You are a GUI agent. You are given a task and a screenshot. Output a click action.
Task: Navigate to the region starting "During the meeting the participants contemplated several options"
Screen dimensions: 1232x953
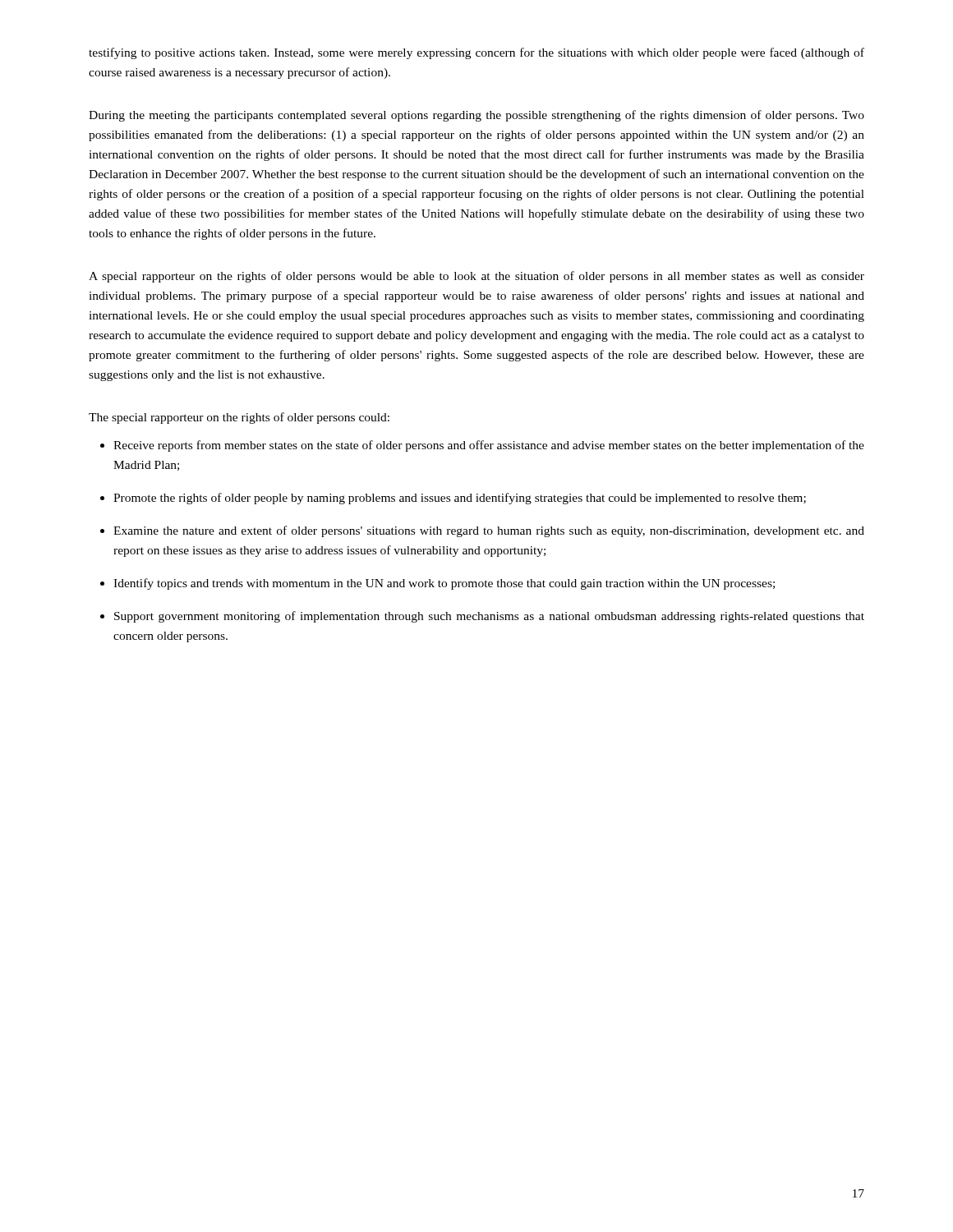(476, 174)
